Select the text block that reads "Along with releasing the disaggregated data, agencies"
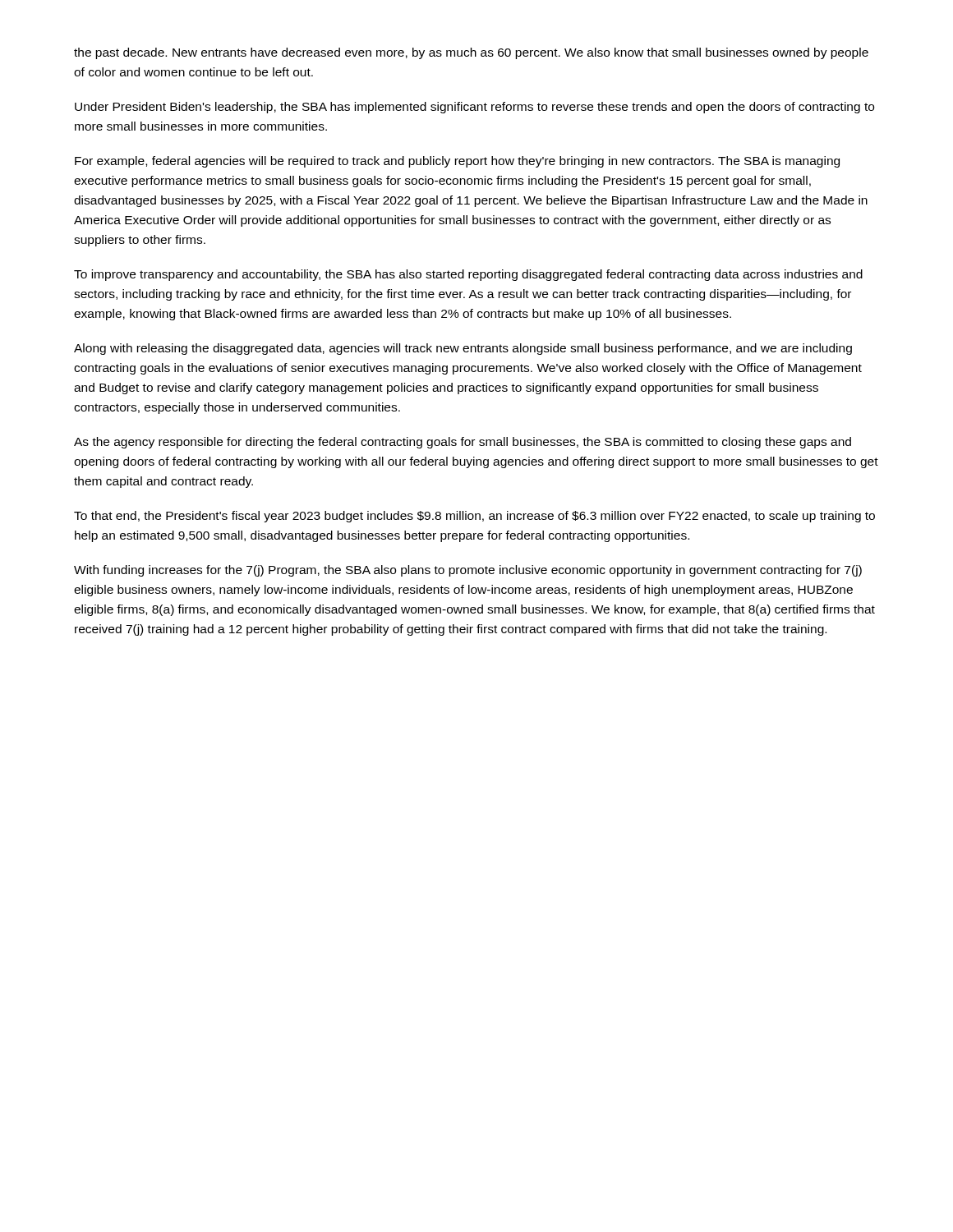953x1232 pixels. (x=468, y=378)
